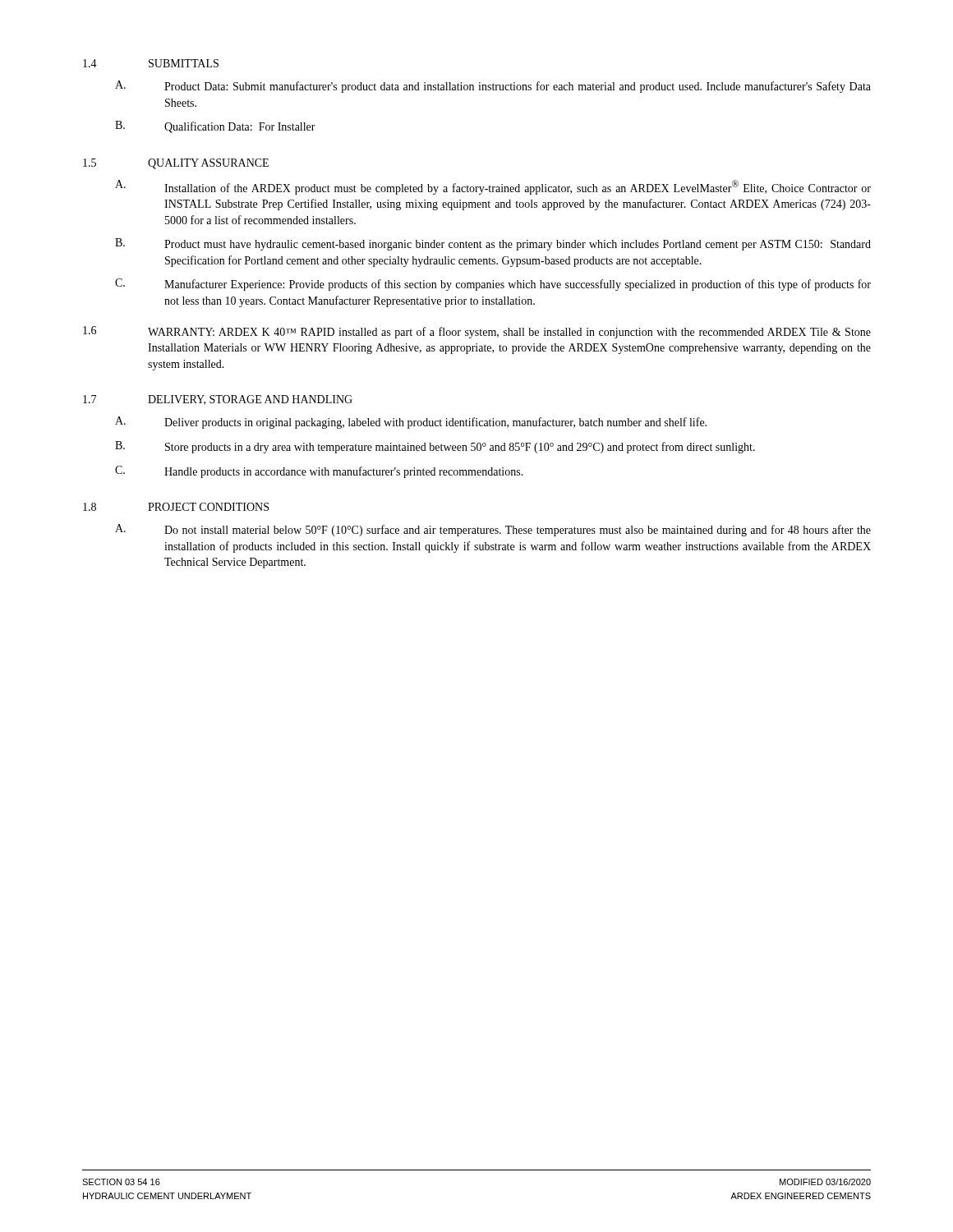Image resolution: width=953 pixels, height=1232 pixels.
Task: Select the list item containing "A. Do not install material below 50°F"
Action: [x=476, y=547]
